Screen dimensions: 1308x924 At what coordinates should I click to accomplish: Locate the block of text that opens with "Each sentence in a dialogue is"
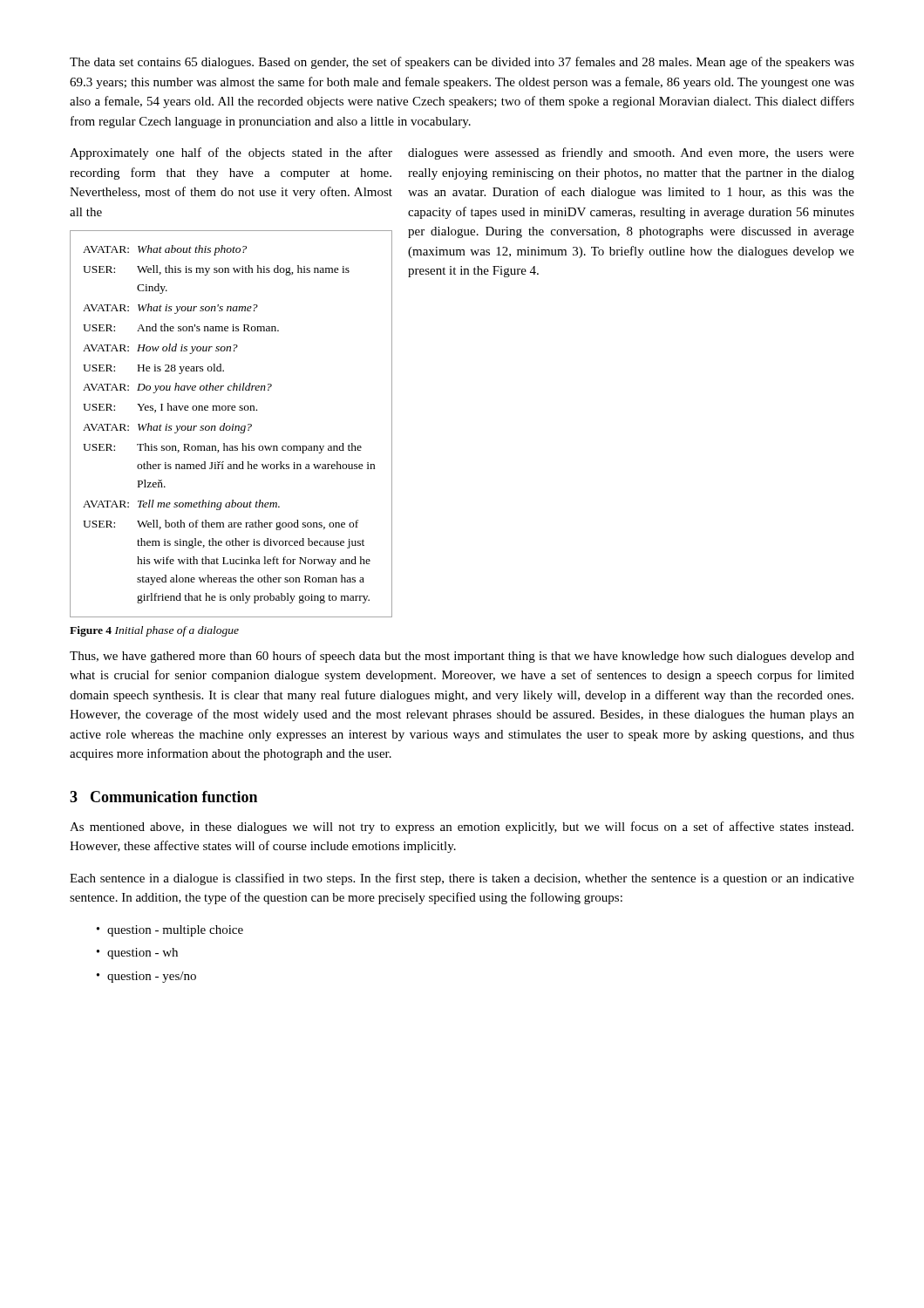click(x=462, y=887)
